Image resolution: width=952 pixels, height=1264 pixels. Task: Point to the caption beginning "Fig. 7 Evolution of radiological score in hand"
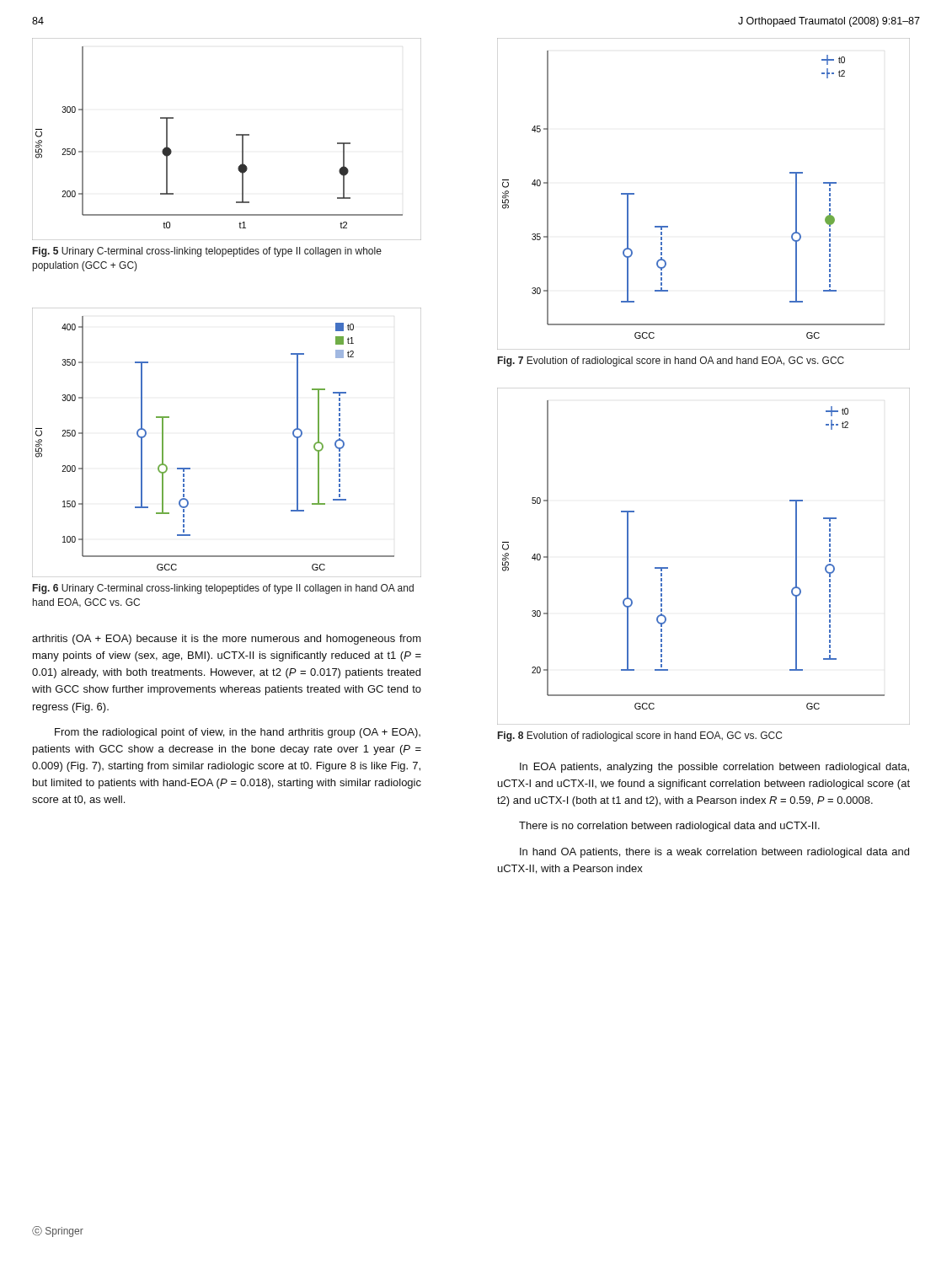click(x=671, y=361)
